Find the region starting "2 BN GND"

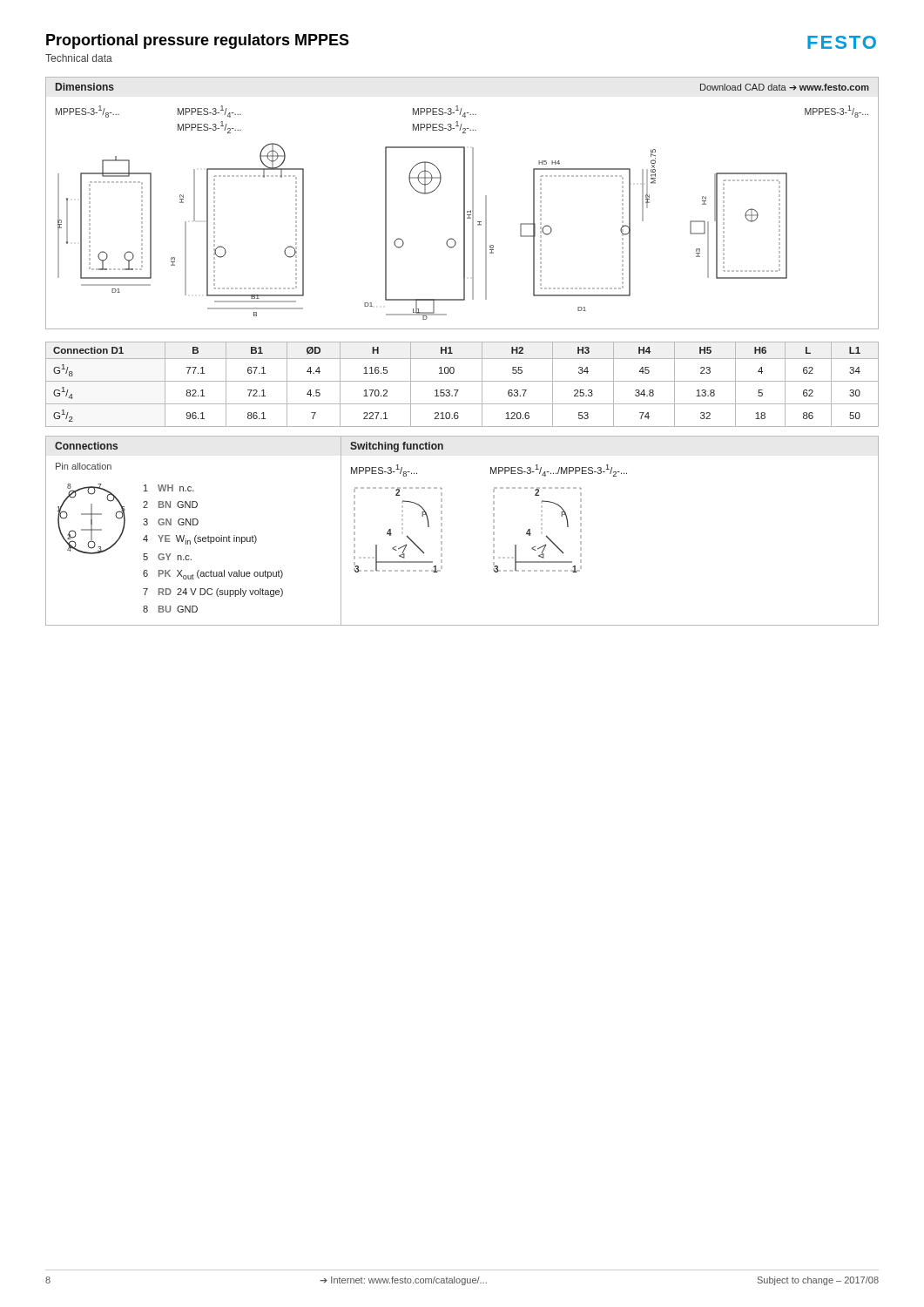coord(170,505)
